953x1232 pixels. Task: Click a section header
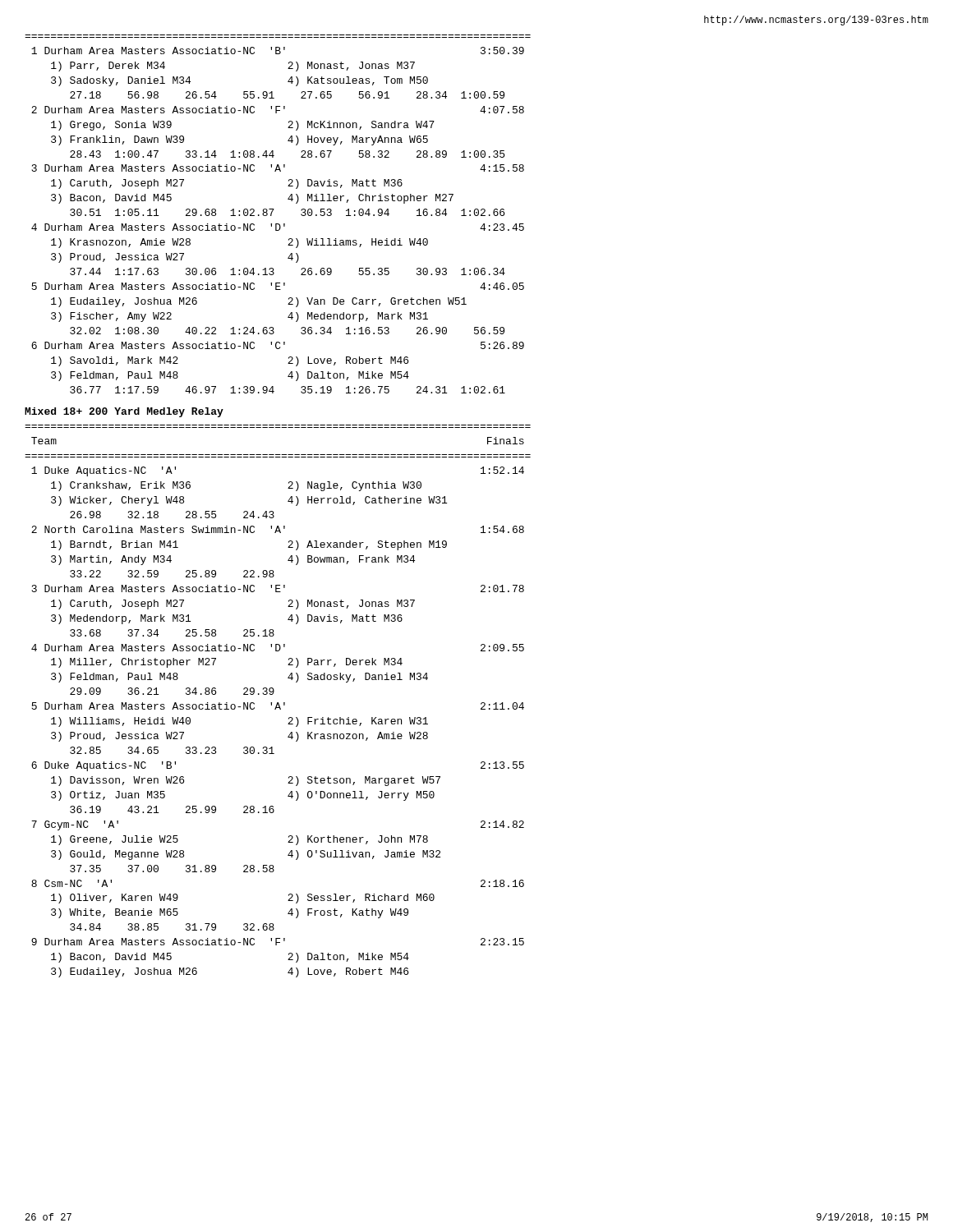click(124, 412)
